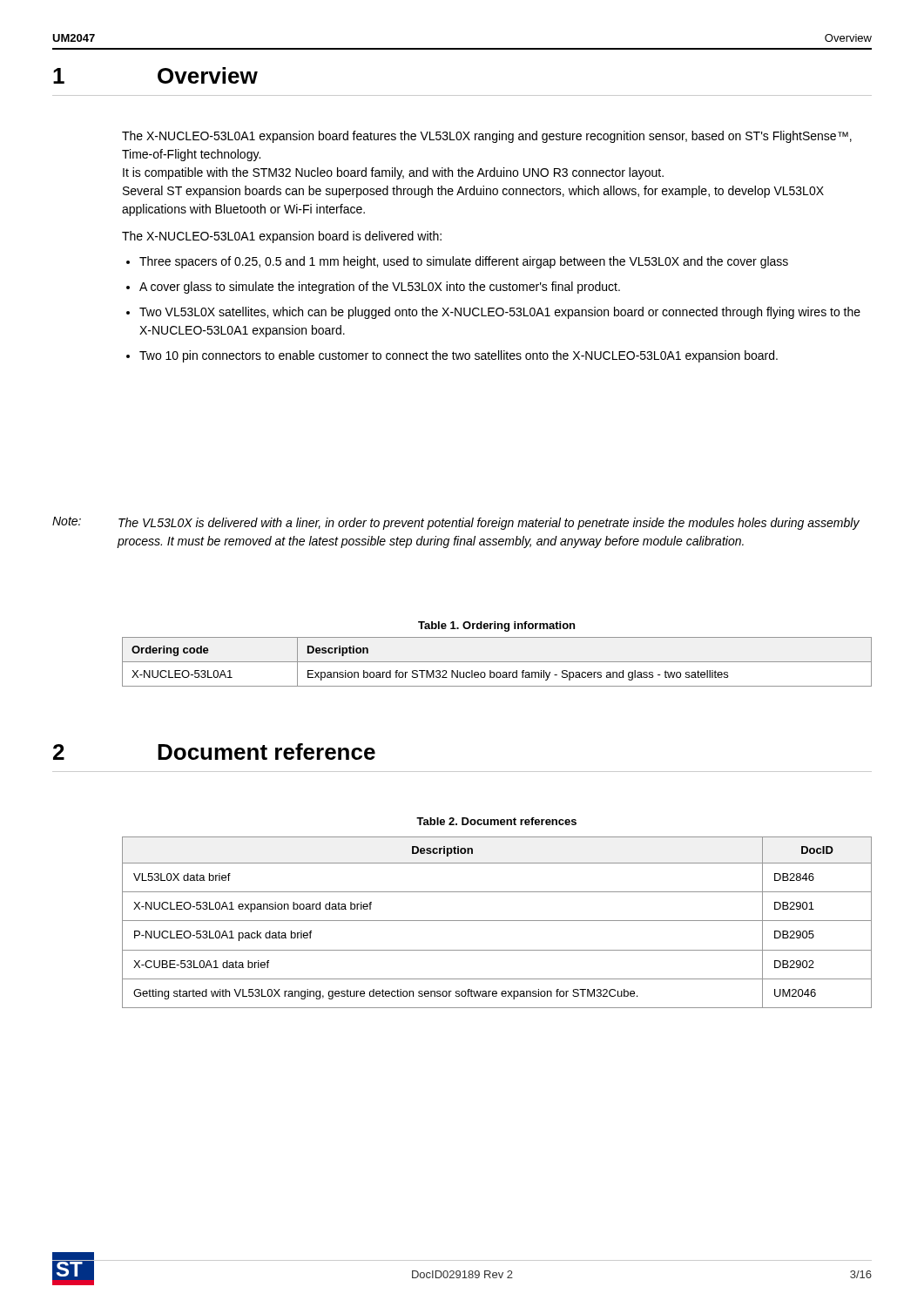Screen dimensions: 1307x924
Task: Navigate to the region starting "Table 2. Document references"
Action: point(497,821)
